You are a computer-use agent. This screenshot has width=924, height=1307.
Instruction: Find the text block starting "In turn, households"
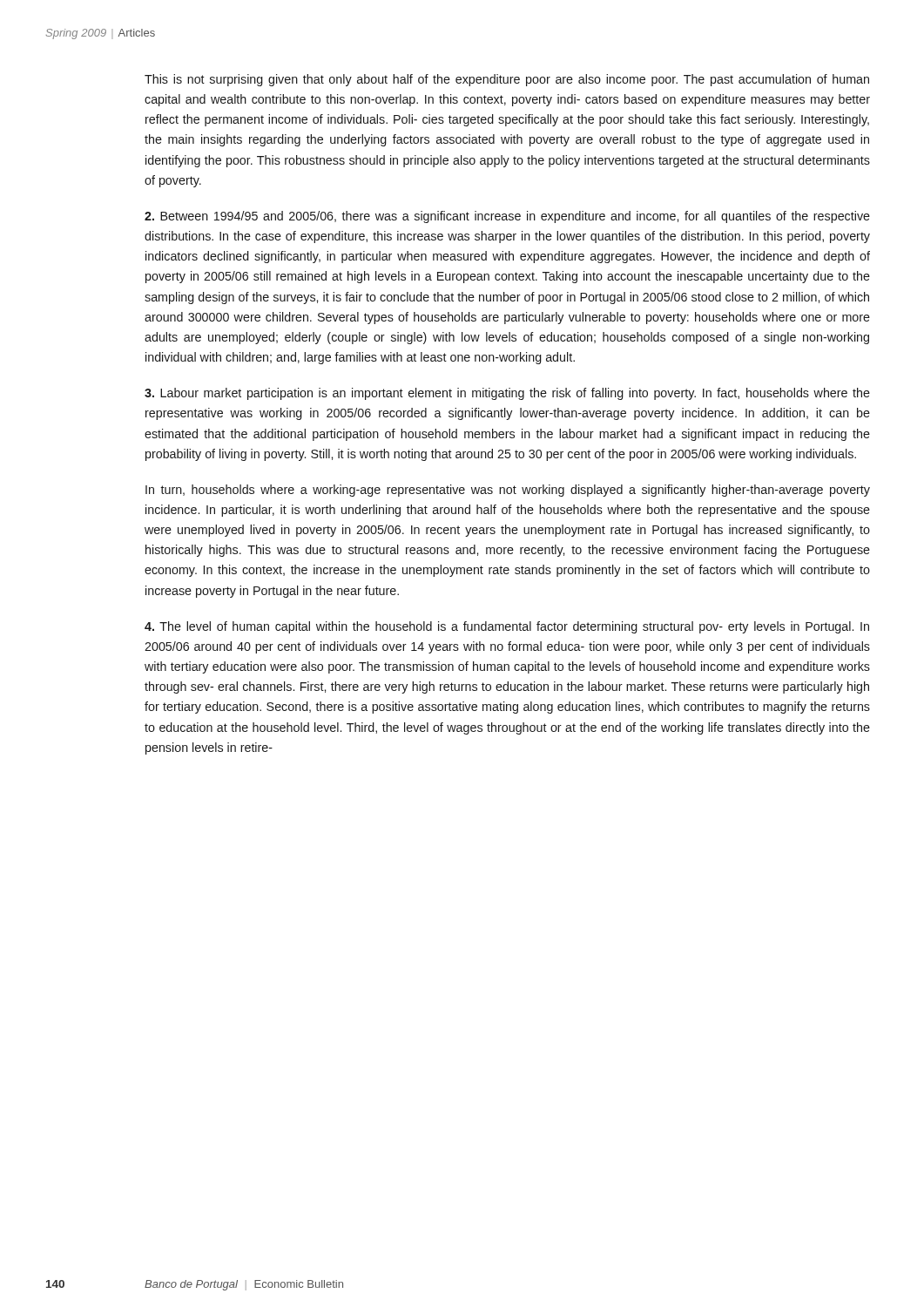click(507, 540)
